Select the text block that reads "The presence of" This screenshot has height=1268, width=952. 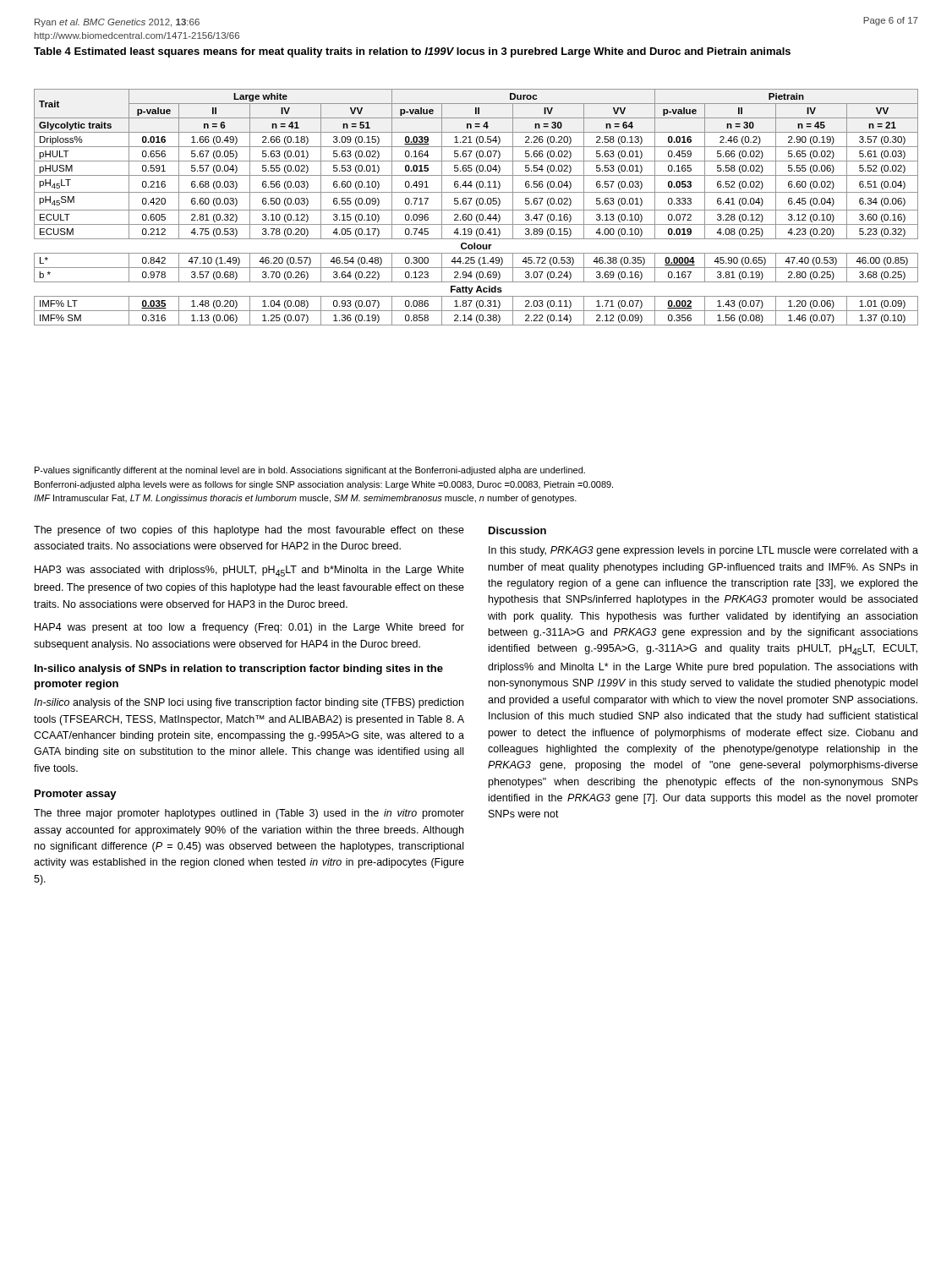pos(249,538)
